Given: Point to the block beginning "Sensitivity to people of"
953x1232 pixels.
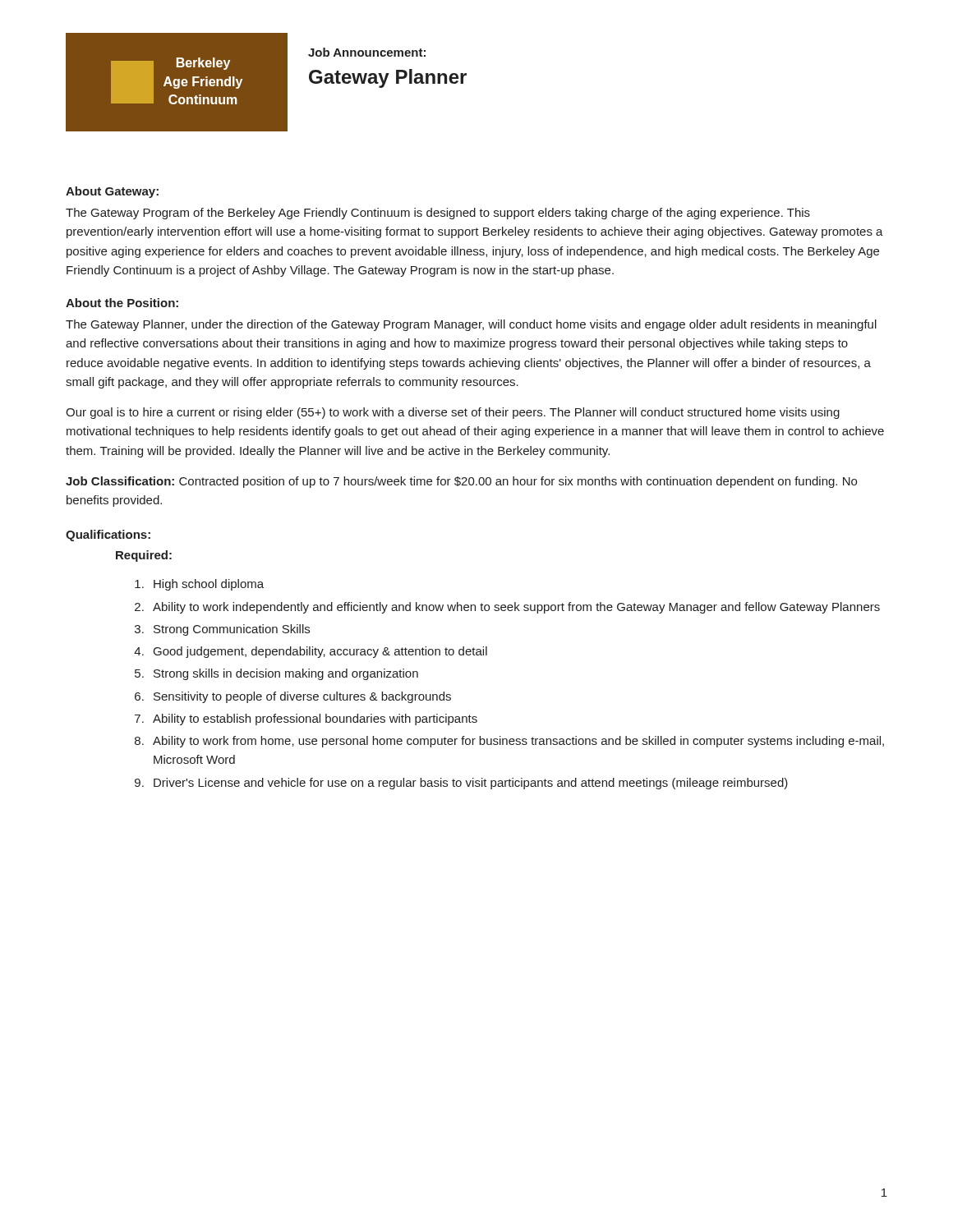Looking at the screenshot, I should 302,696.
